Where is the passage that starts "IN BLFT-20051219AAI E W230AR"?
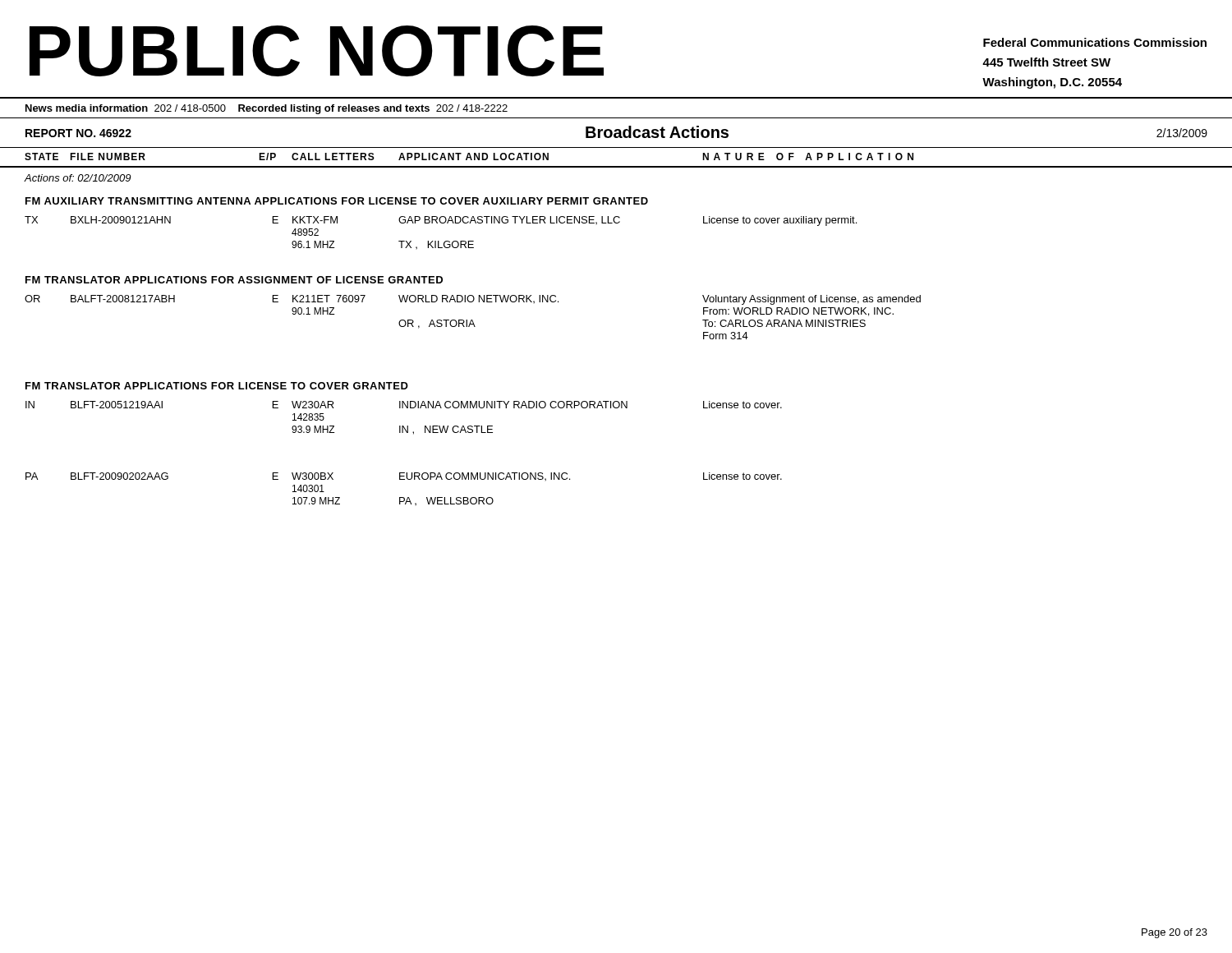1232x953 pixels. pyautogui.click(x=616, y=416)
